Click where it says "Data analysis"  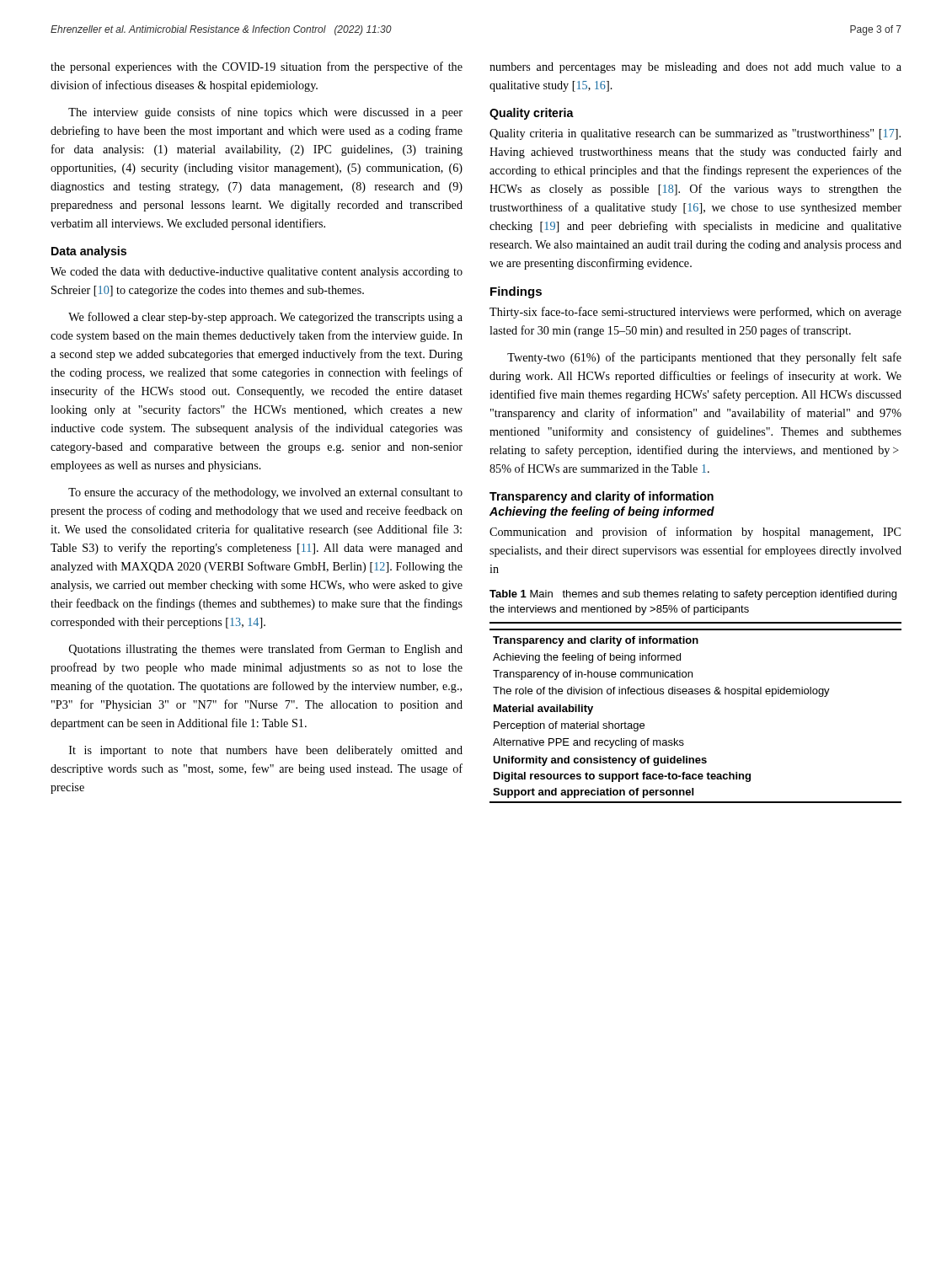[x=89, y=251]
